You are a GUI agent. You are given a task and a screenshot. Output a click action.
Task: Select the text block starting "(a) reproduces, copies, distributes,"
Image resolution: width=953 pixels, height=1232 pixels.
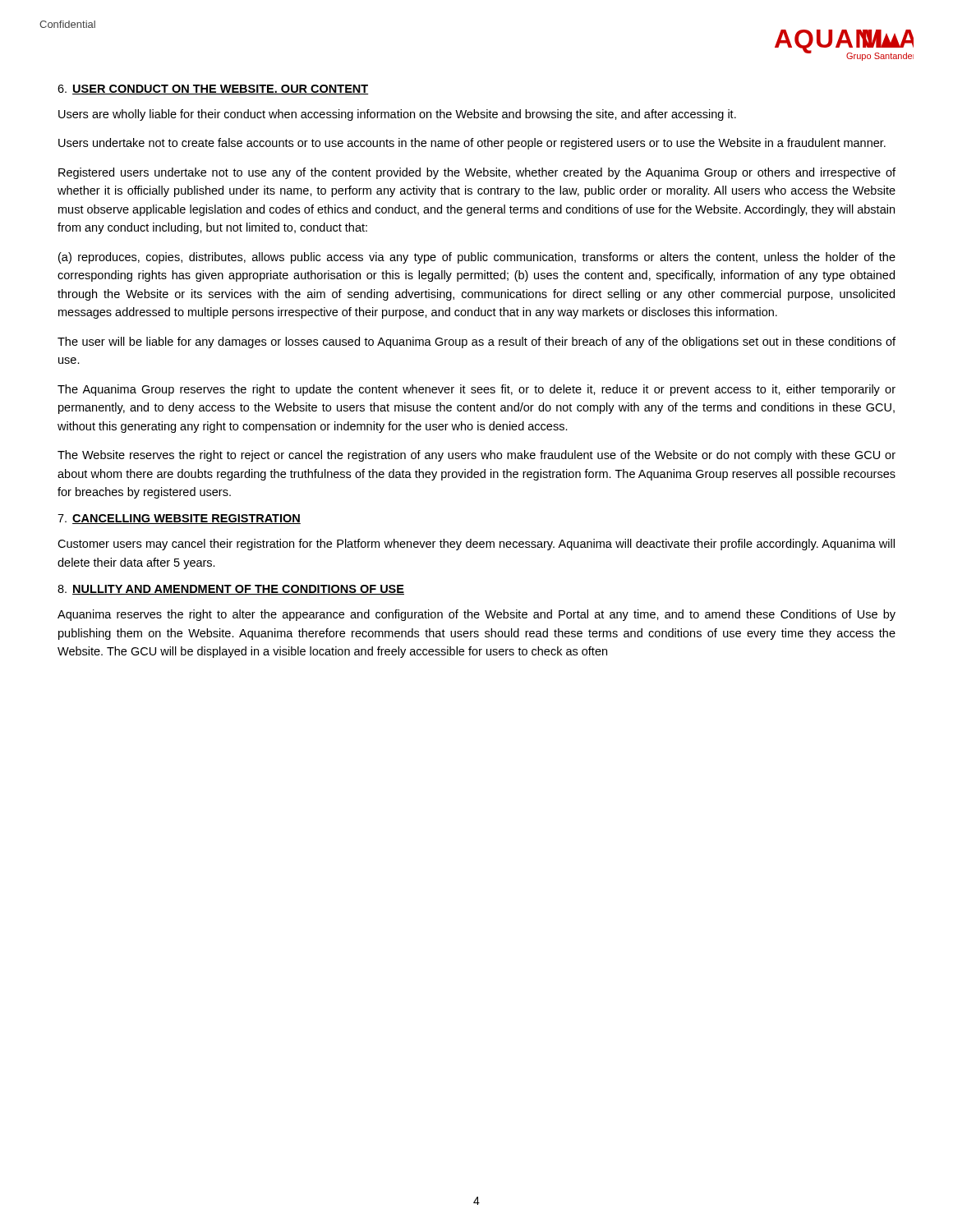(476, 285)
